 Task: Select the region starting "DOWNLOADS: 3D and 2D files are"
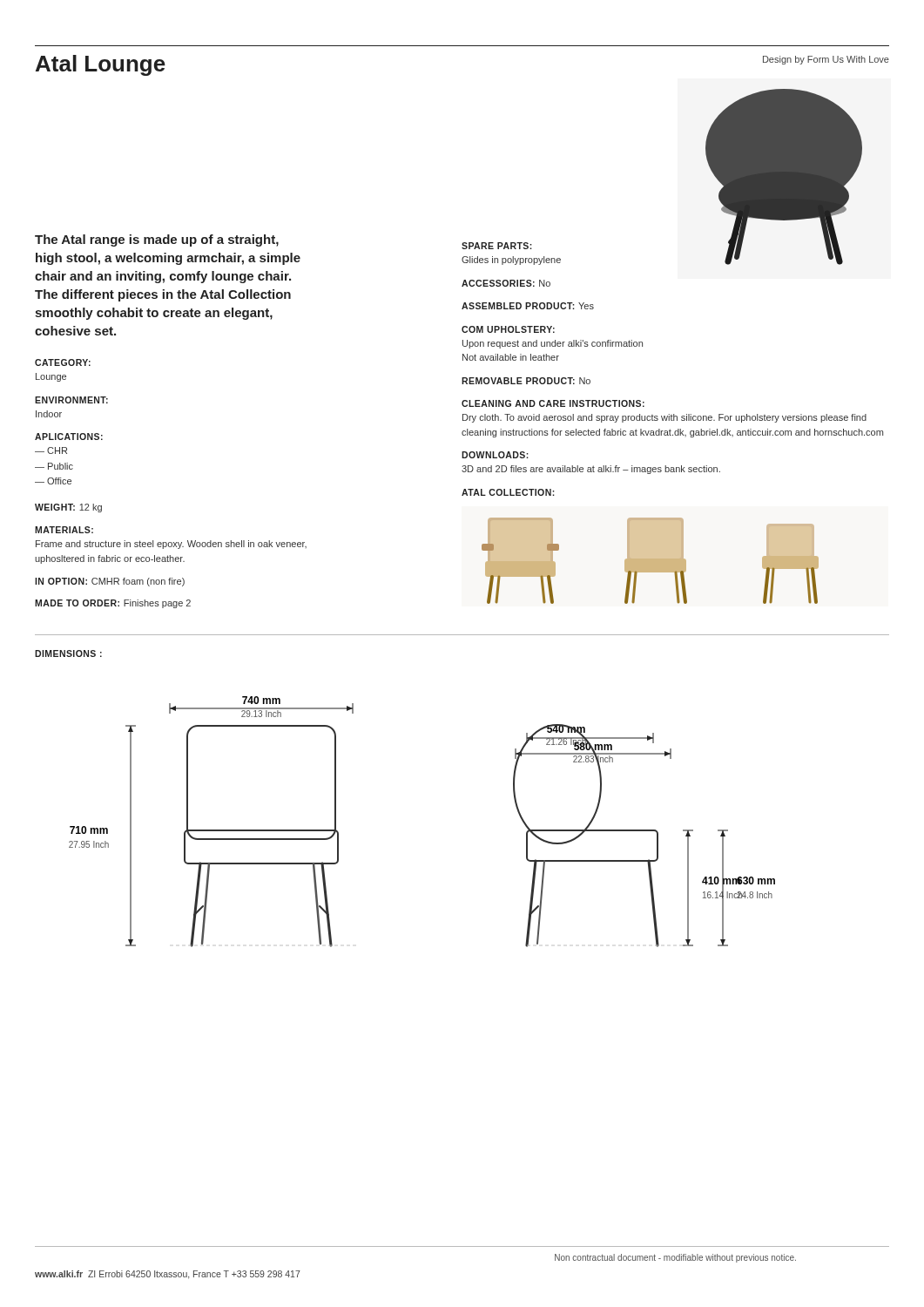675,463
